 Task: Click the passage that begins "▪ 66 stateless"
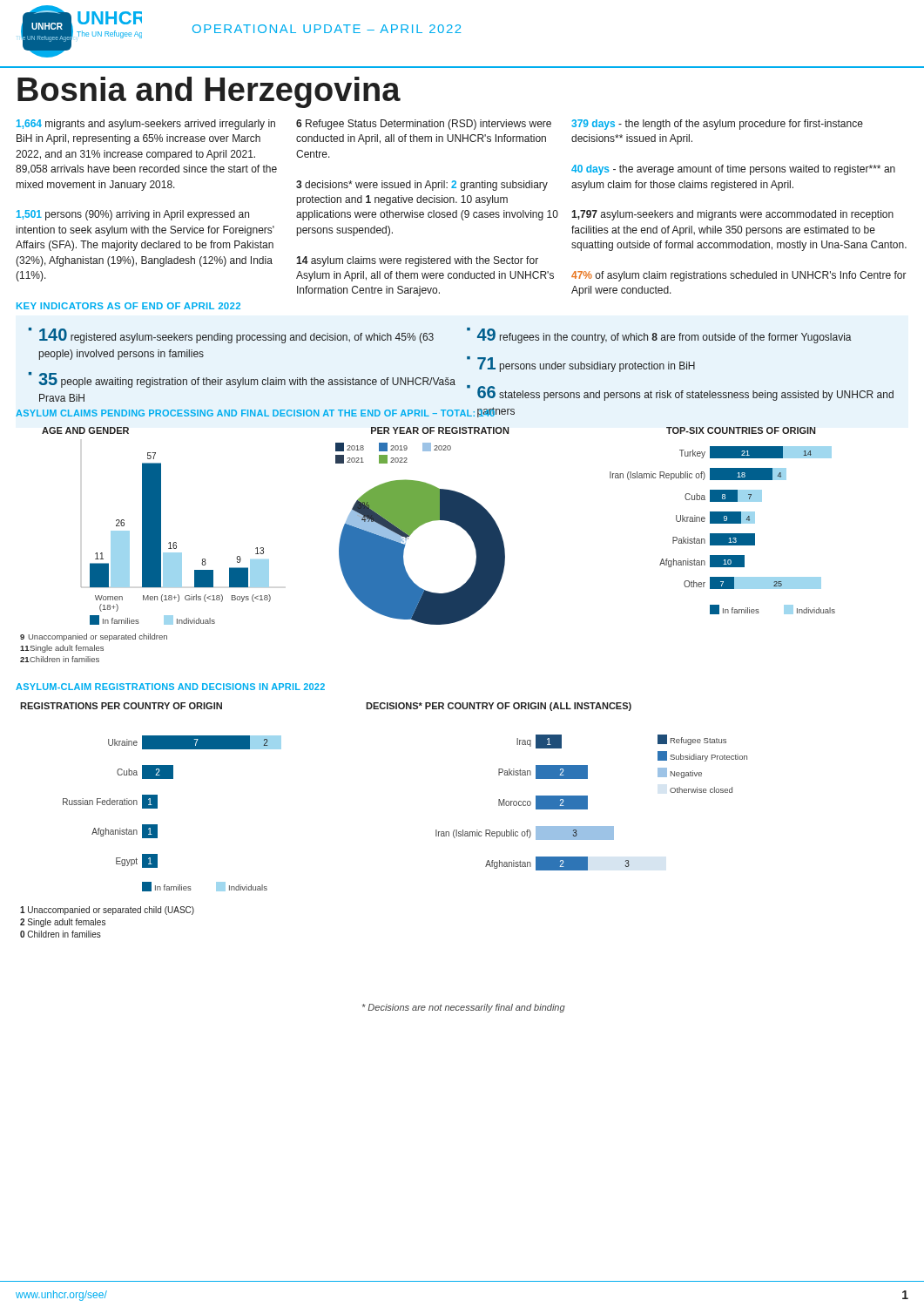click(681, 399)
